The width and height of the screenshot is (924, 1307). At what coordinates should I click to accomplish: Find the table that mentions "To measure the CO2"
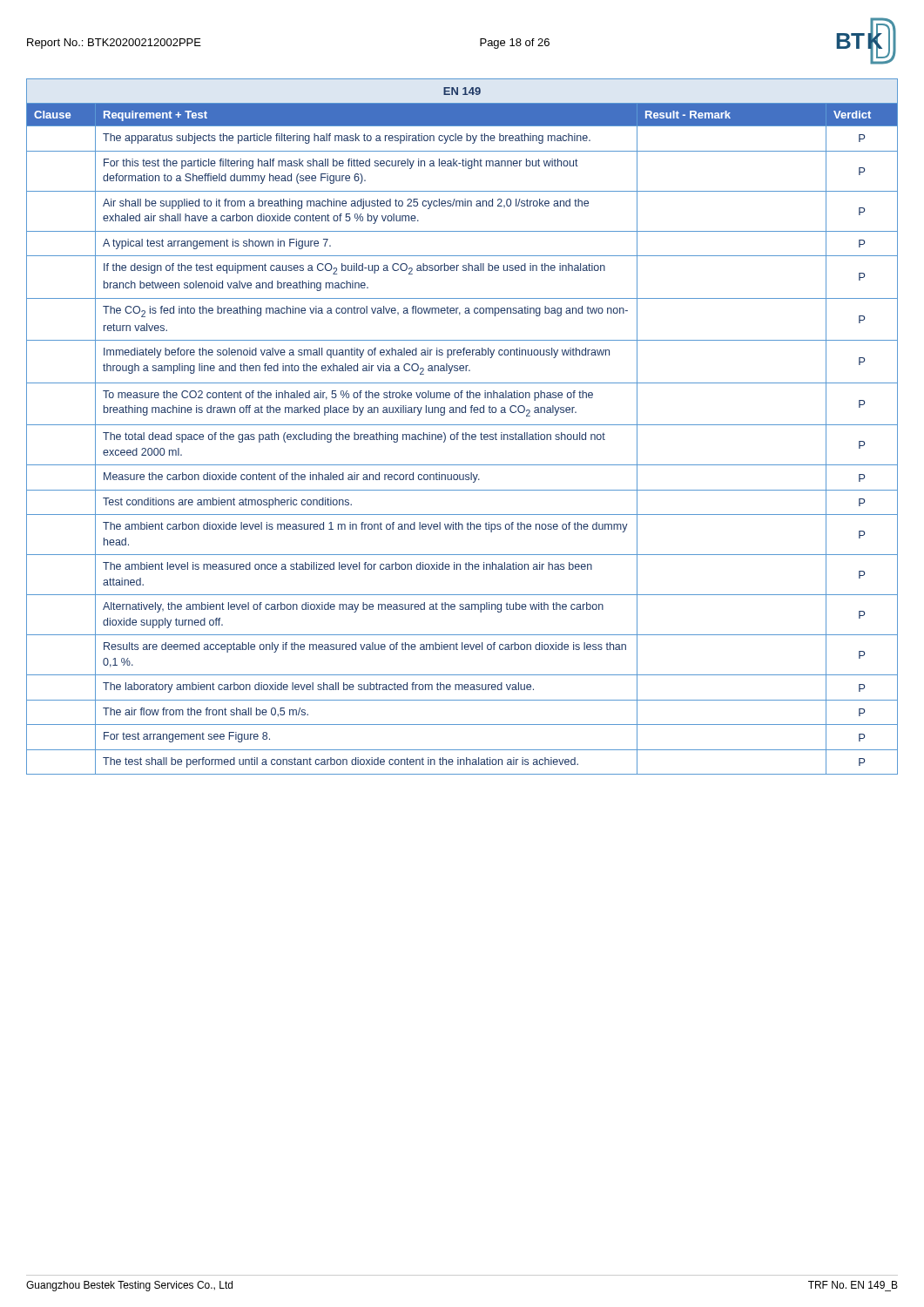pyautogui.click(x=462, y=660)
